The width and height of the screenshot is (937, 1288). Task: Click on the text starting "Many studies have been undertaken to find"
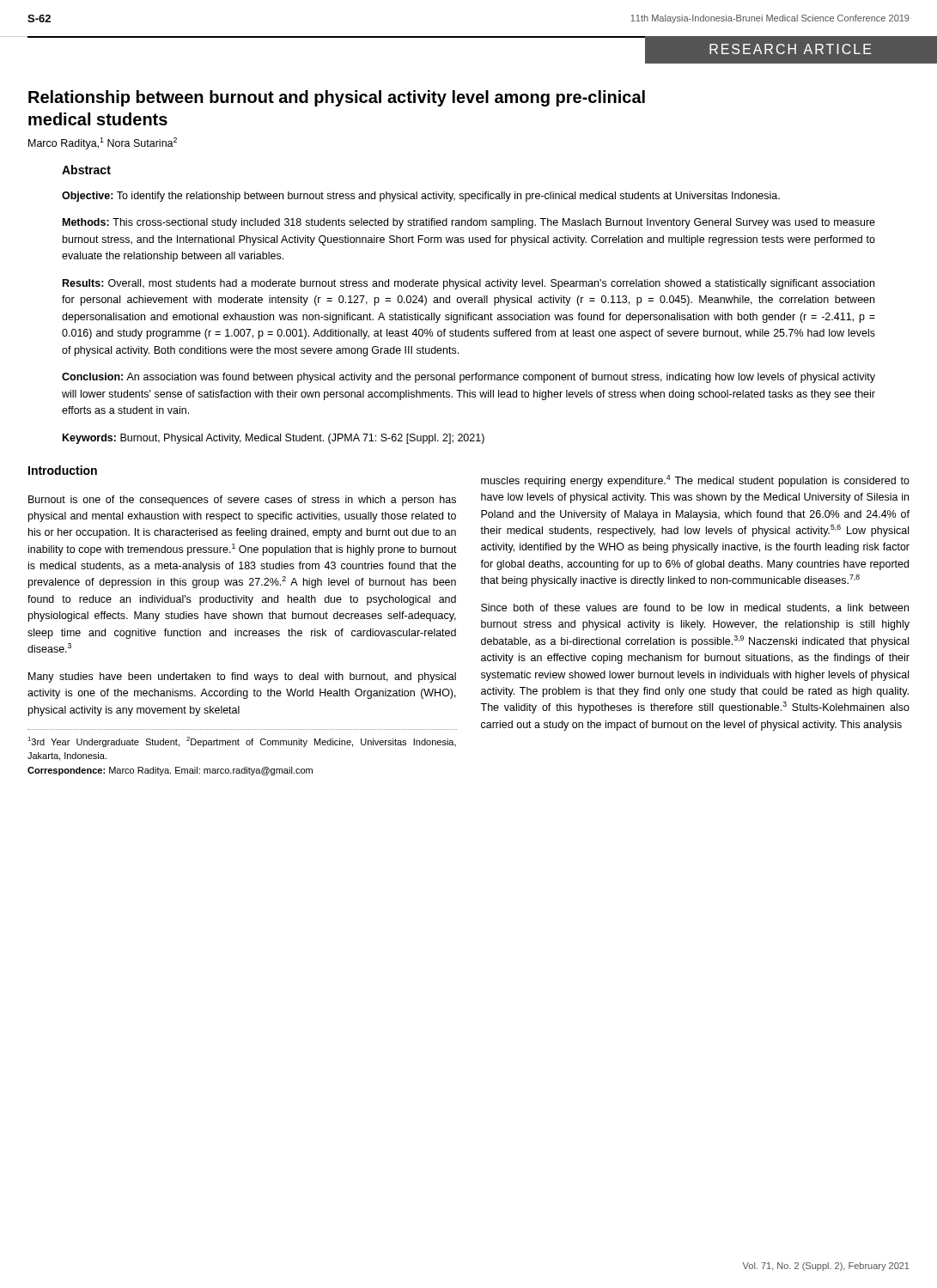[242, 693]
